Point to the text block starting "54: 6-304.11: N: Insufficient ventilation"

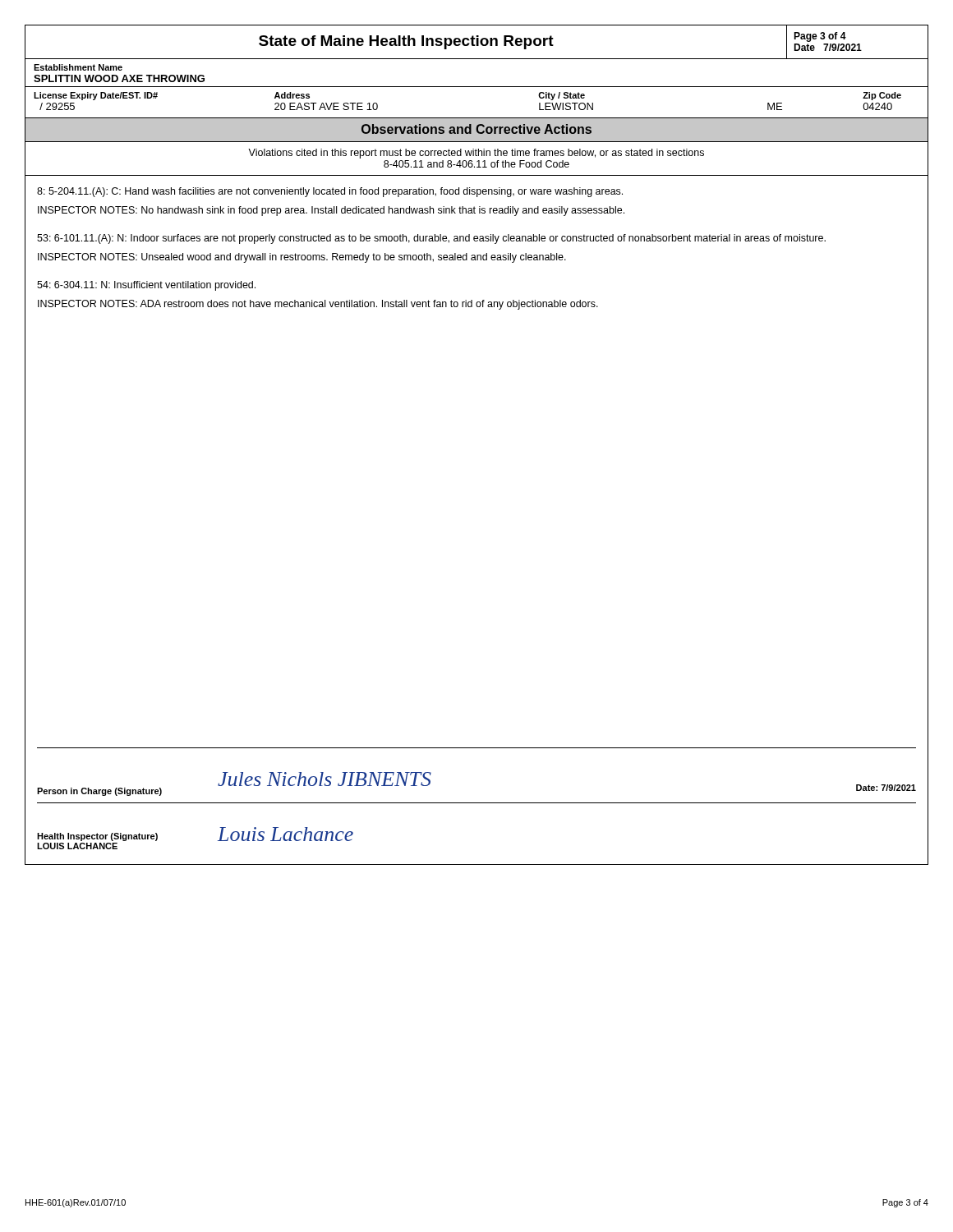[x=147, y=285]
